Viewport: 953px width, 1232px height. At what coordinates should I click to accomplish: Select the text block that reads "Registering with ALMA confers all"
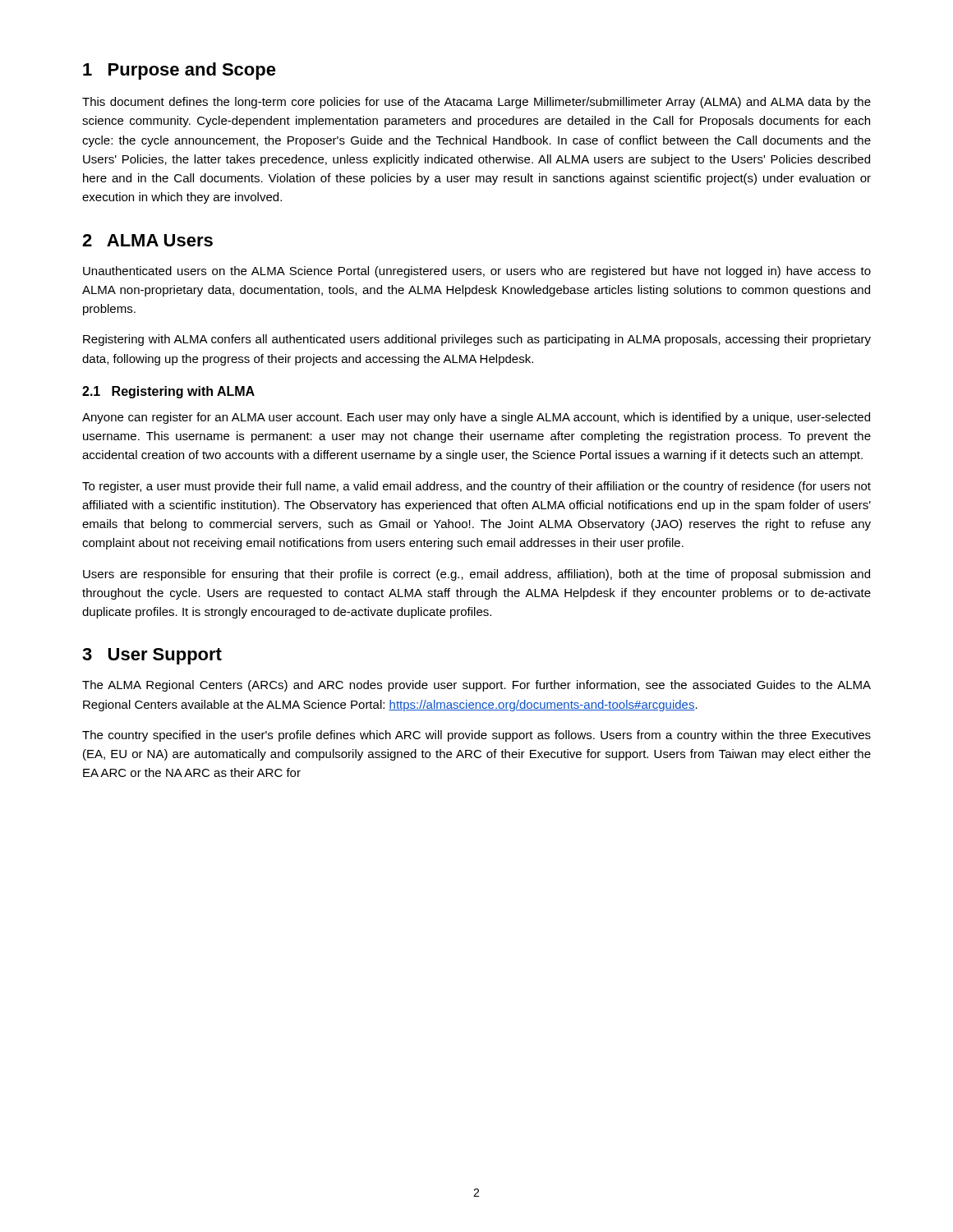tap(476, 349)
